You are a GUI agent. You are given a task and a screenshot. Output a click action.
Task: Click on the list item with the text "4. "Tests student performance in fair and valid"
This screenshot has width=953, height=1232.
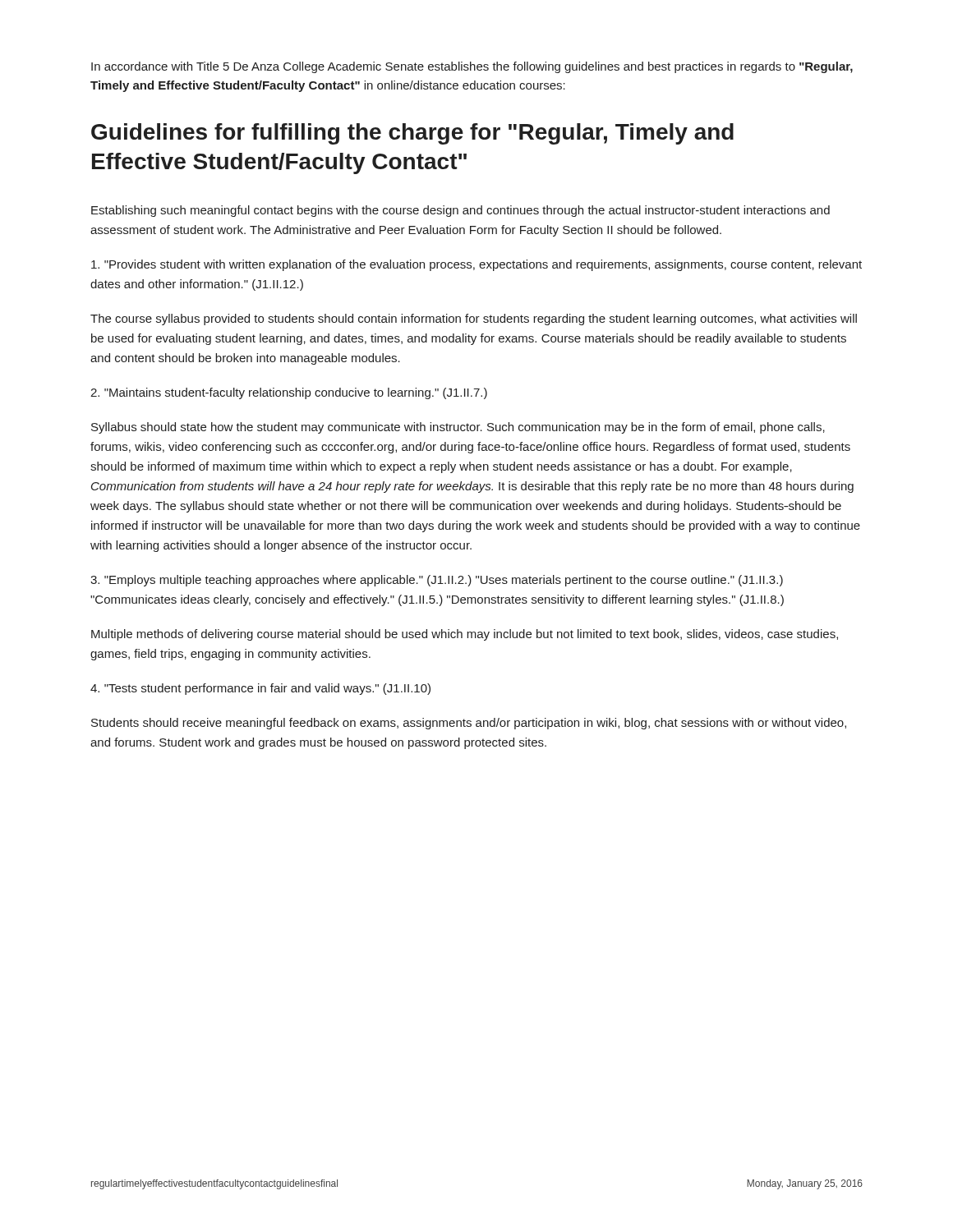[x=261, y=688]
